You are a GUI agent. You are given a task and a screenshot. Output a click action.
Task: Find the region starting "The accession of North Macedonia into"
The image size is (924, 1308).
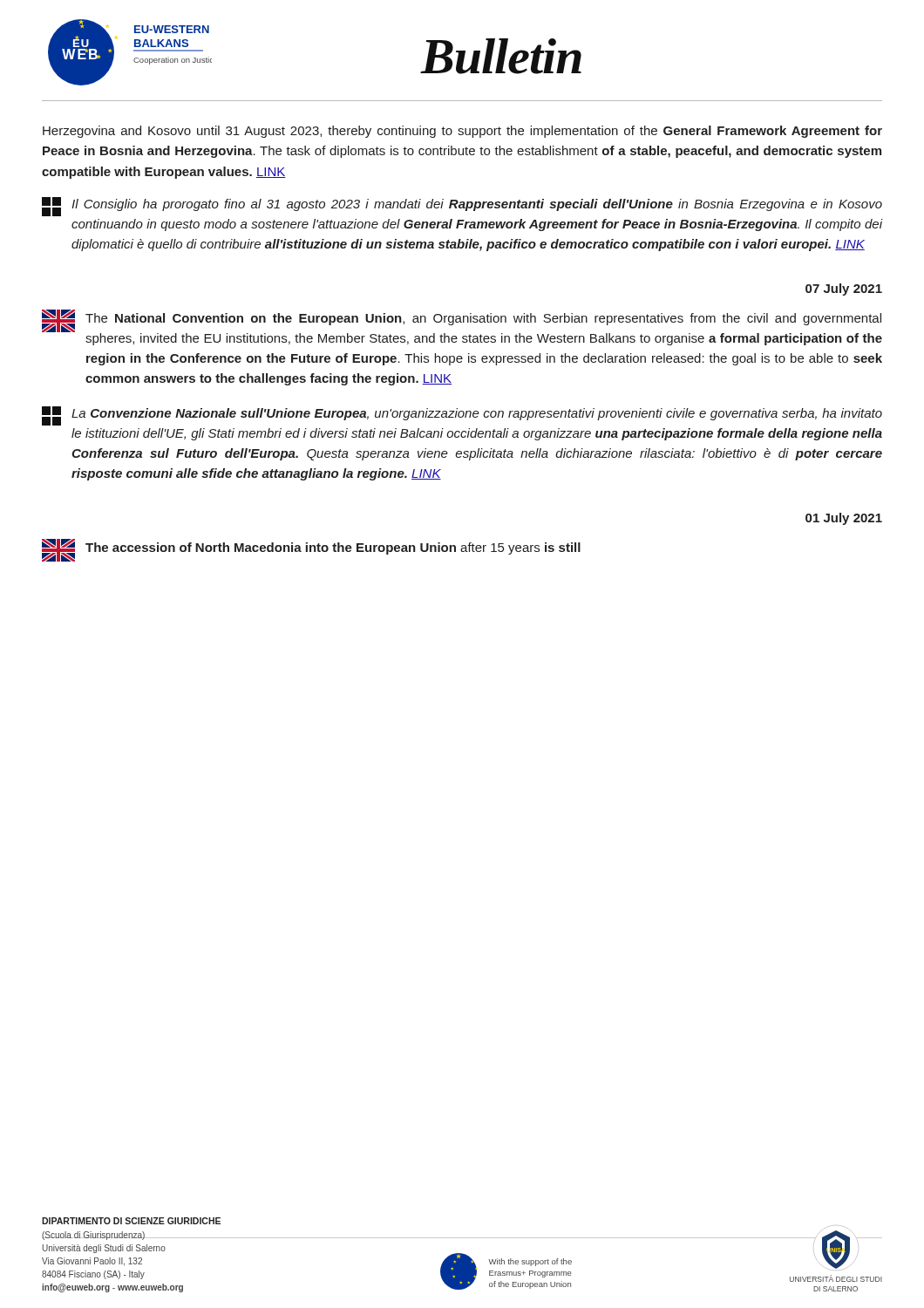[x=462, y=550]
